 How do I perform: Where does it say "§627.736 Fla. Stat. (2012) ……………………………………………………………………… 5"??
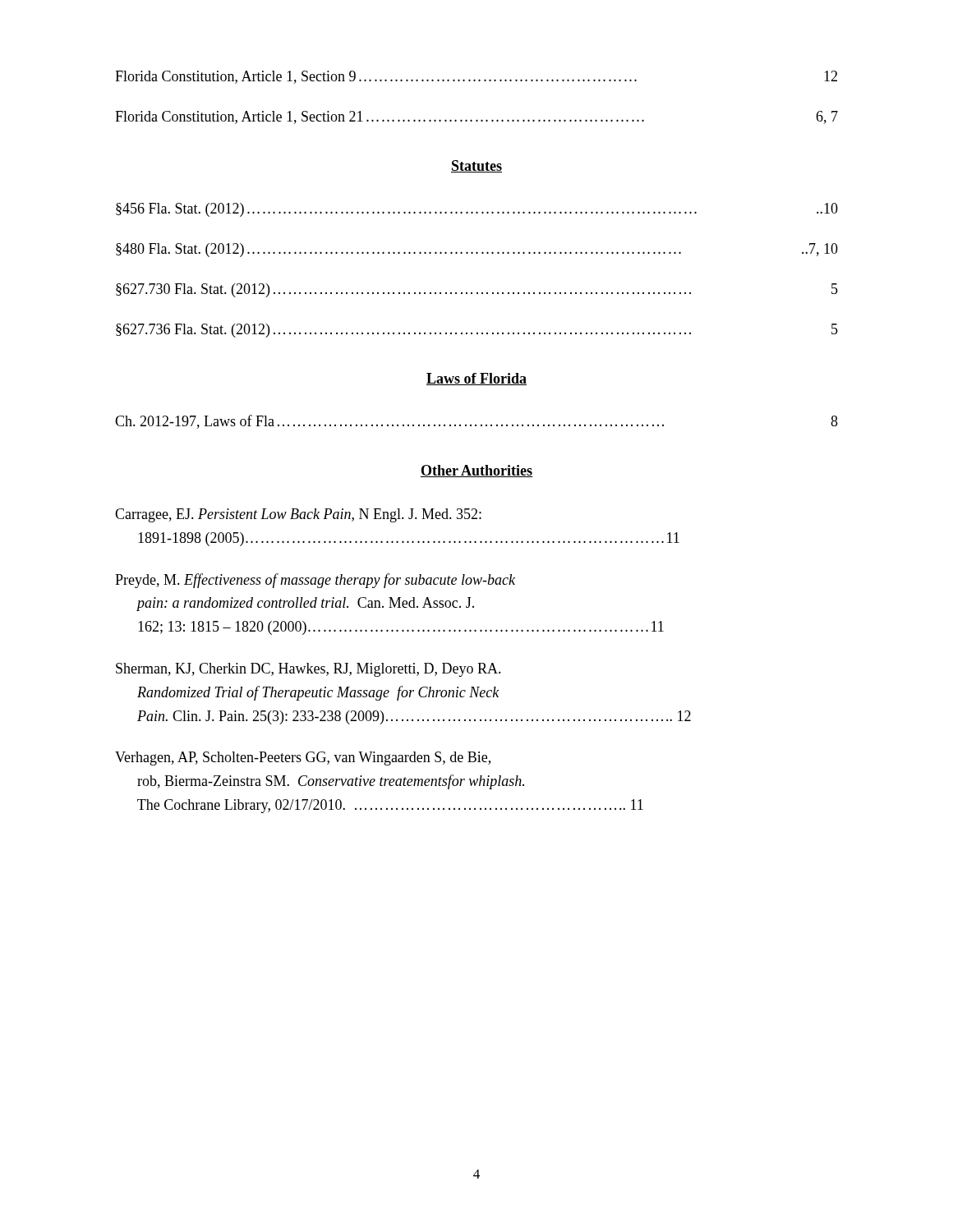[x=476, y=330]
